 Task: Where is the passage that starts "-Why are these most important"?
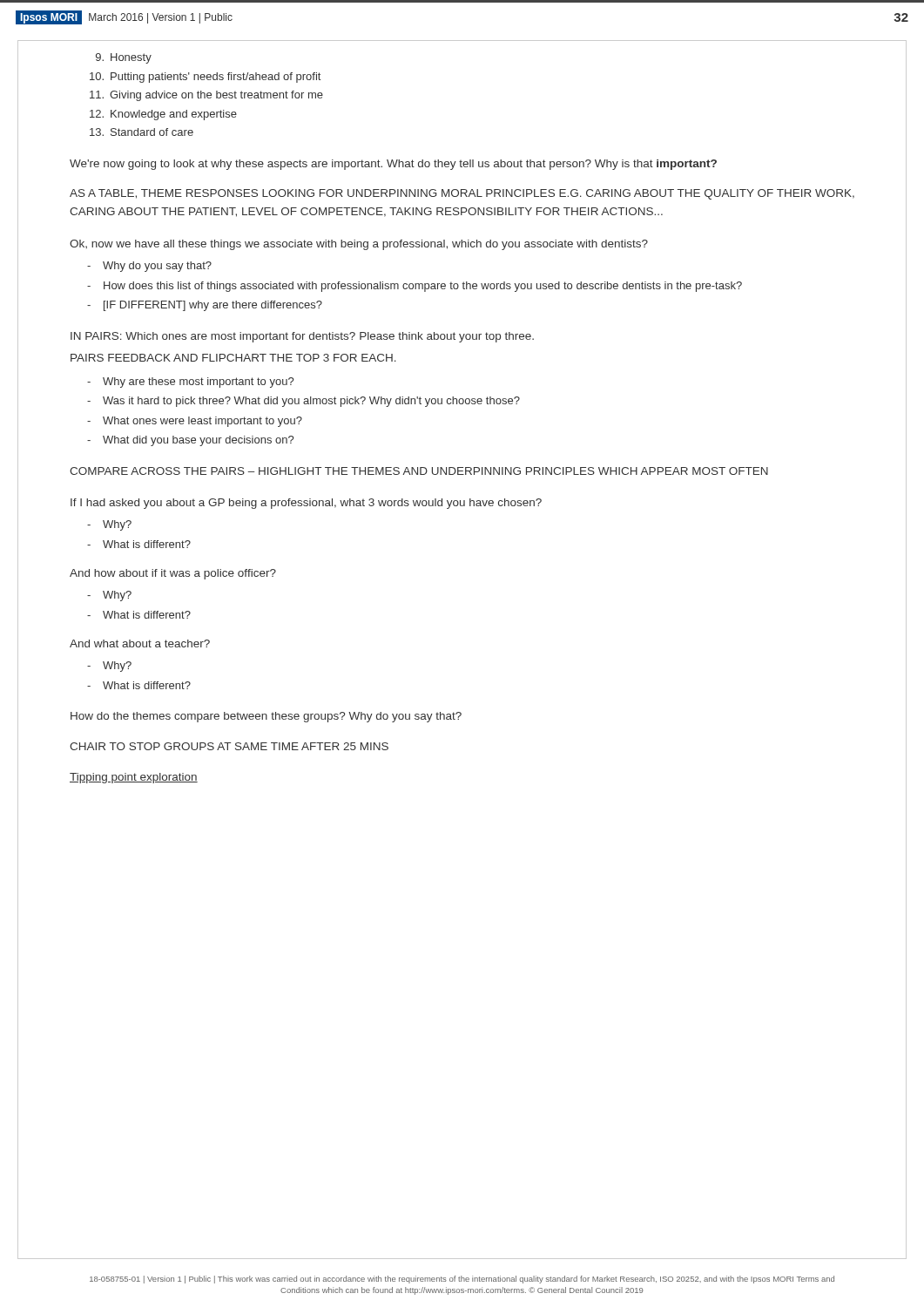pos(191,381)
